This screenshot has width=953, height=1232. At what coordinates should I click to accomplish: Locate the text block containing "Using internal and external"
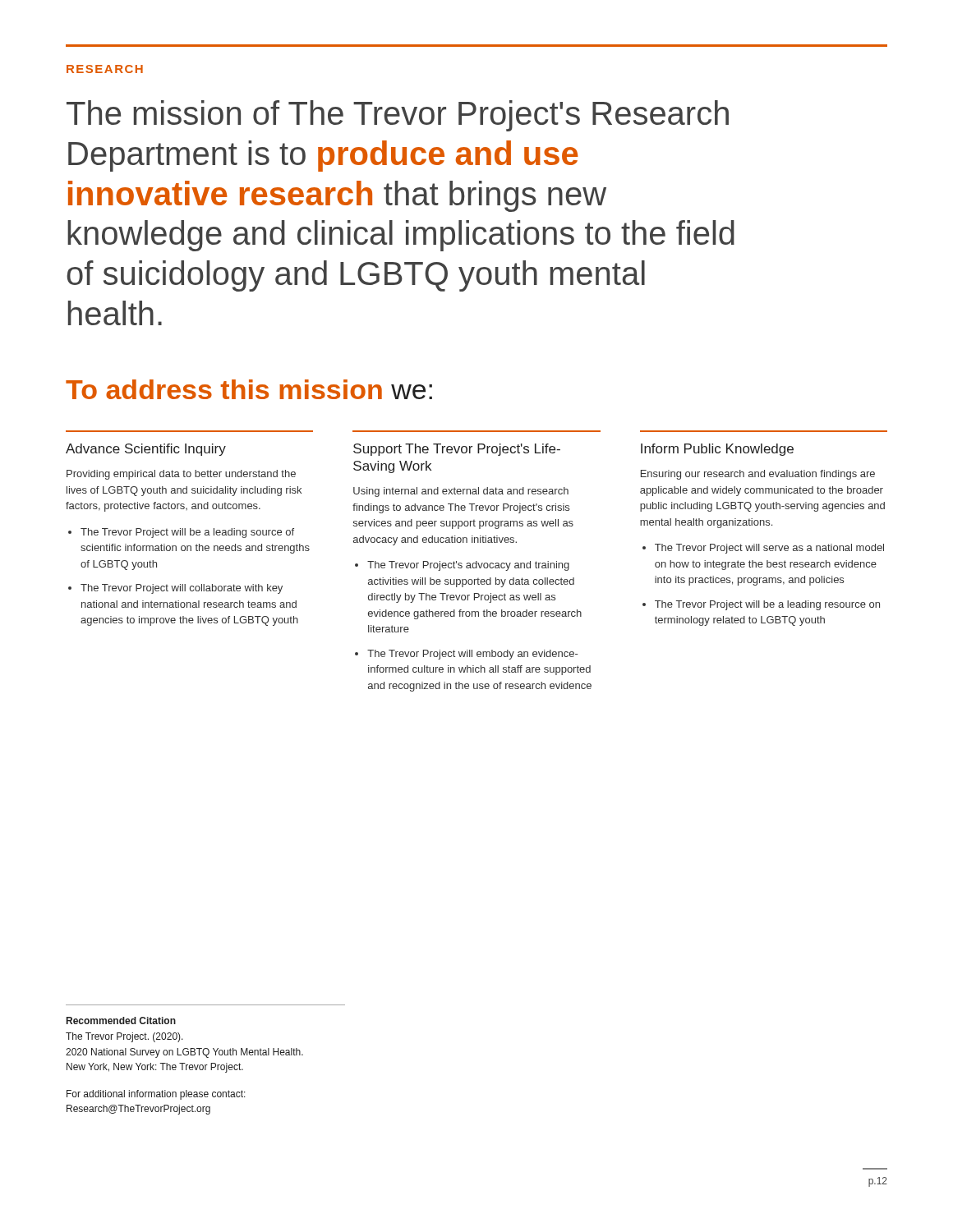(476, 515)
